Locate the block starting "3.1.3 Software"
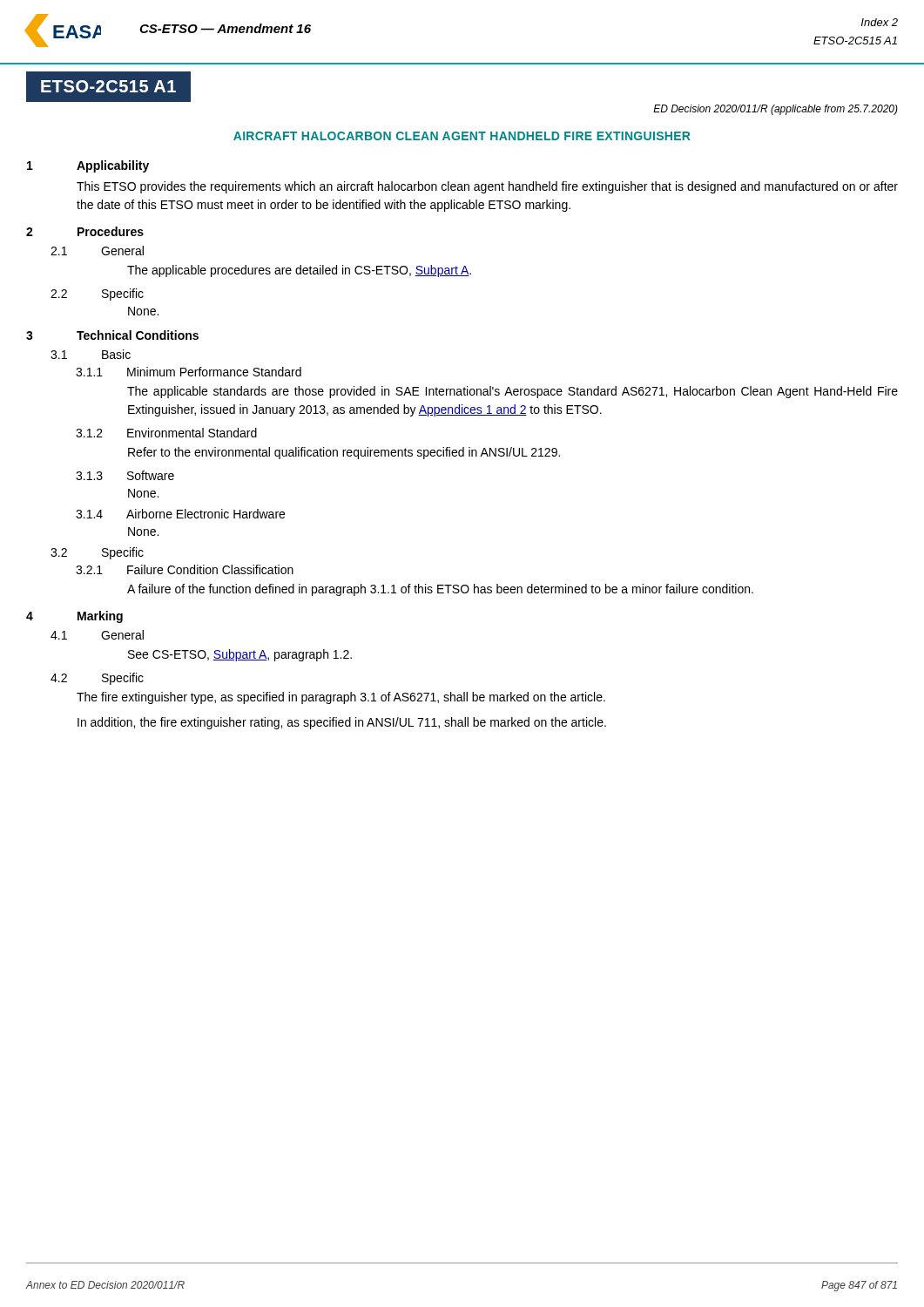924x1307 pixels. click(100, 476)
